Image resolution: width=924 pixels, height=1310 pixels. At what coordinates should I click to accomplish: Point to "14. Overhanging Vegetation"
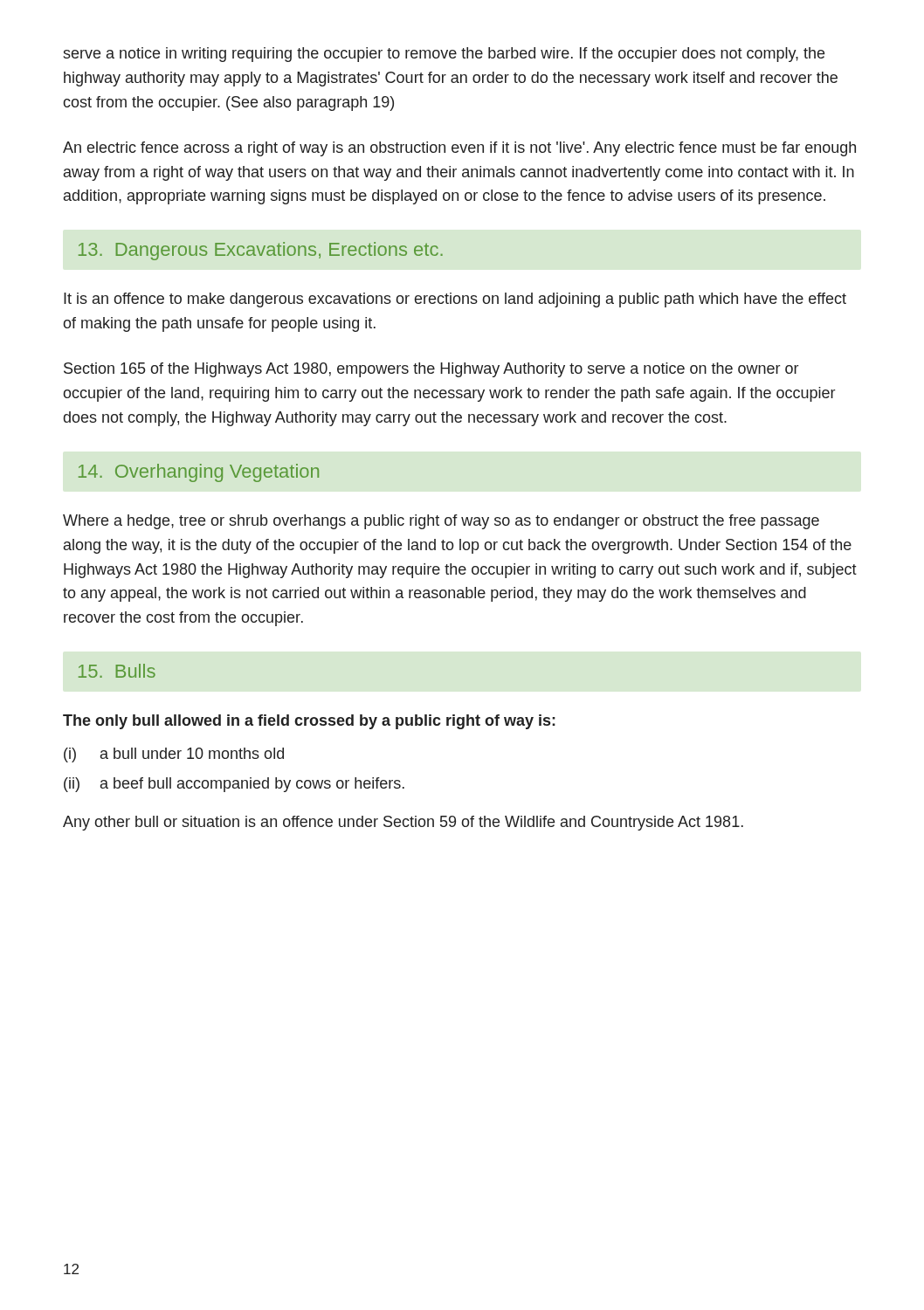point(199,471)
